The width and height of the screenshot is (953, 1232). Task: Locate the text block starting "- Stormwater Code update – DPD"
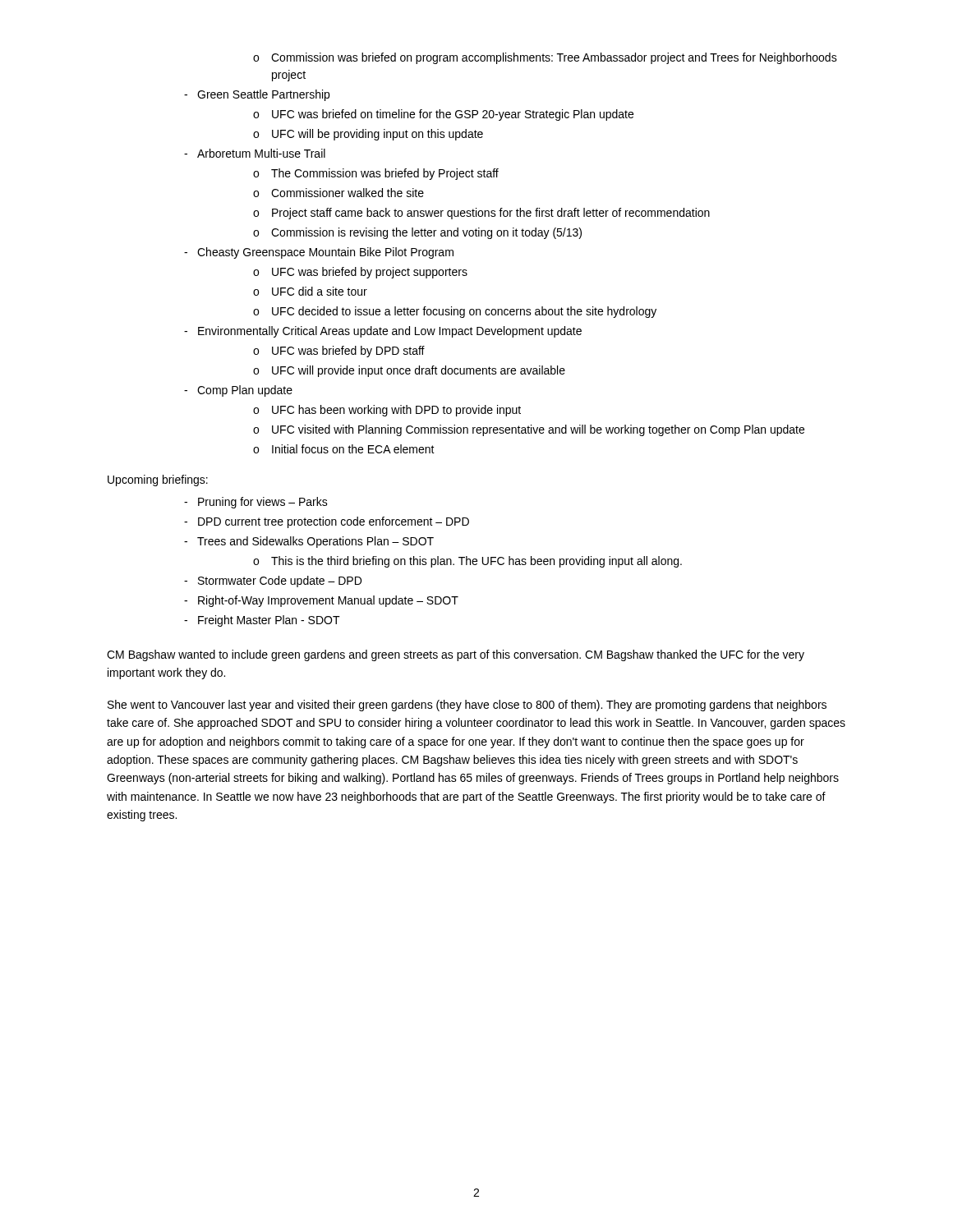tap(280, 581)
